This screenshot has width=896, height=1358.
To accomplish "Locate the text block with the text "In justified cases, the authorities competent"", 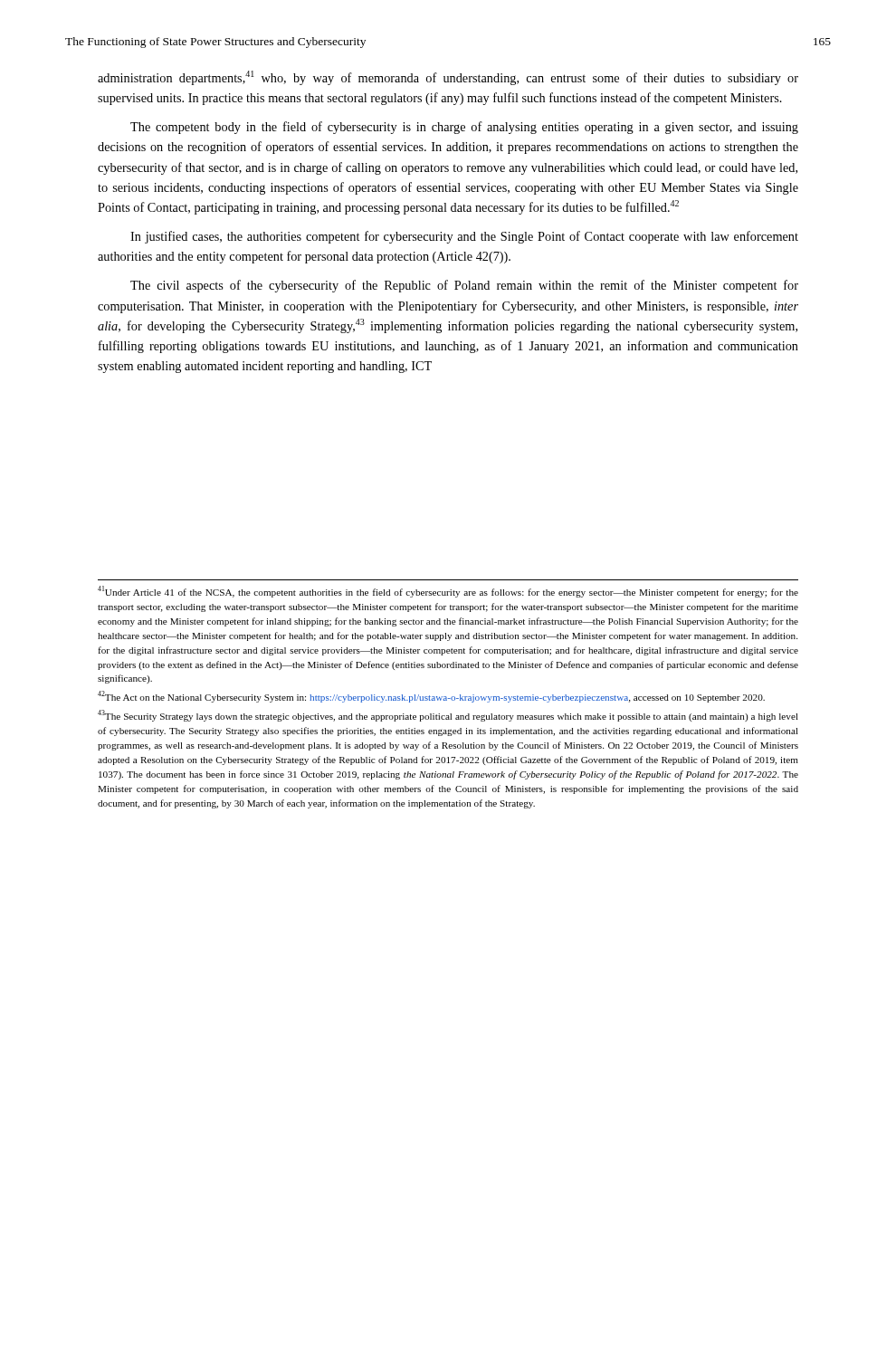I will pos(448,246).
